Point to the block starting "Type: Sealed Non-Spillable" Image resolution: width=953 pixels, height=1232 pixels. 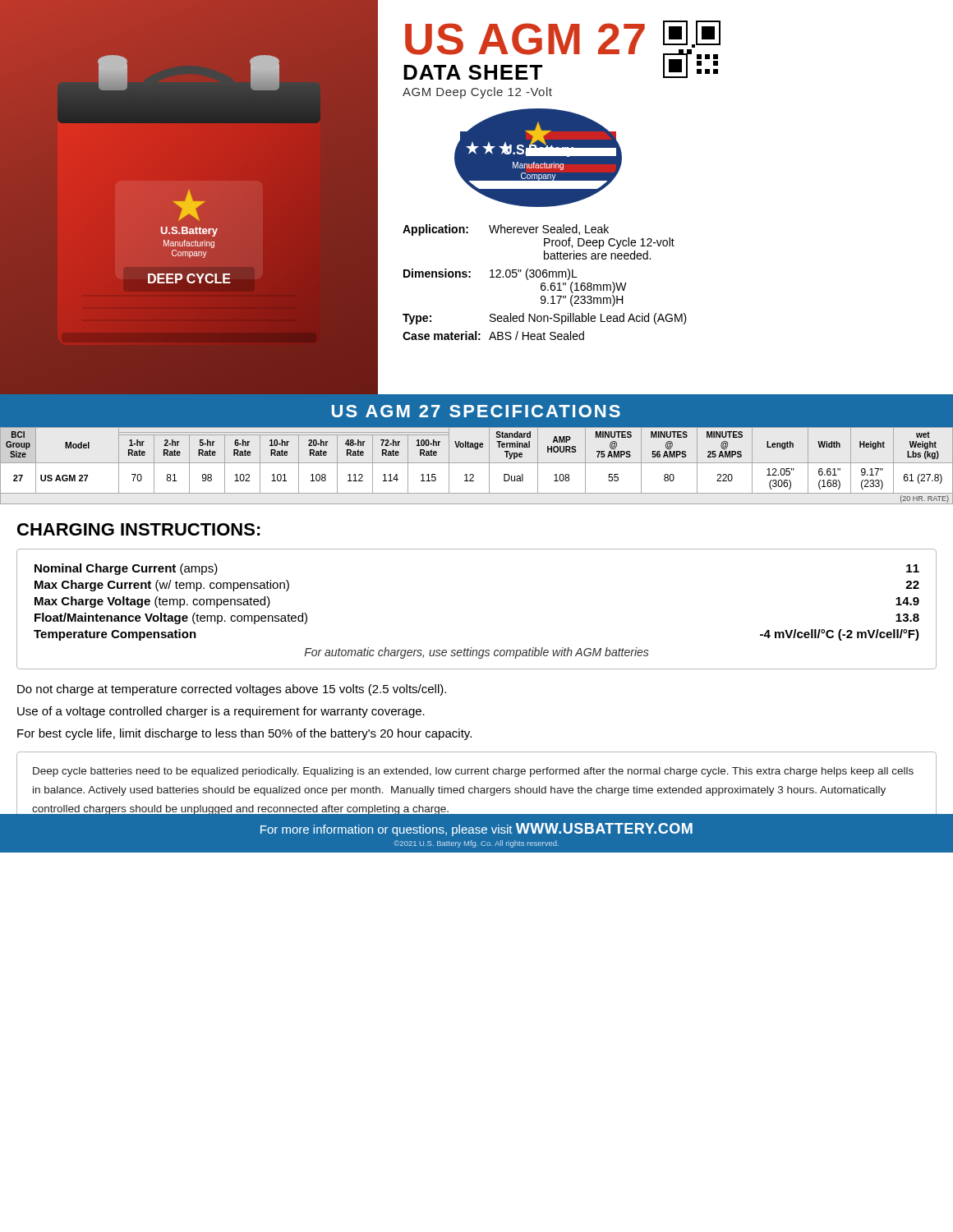tap(545, 318)
